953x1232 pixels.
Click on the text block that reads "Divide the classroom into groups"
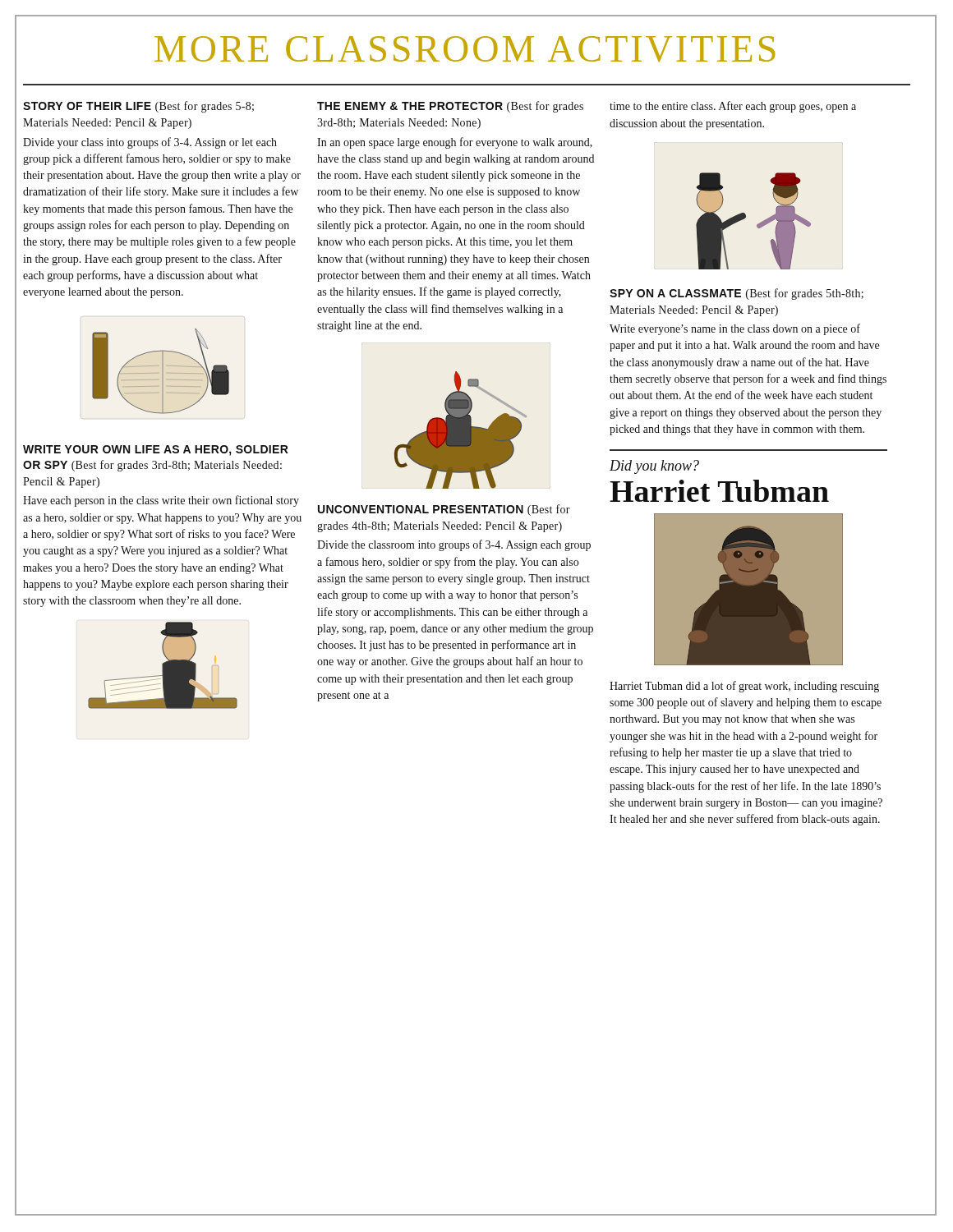(x=455, y=620)
